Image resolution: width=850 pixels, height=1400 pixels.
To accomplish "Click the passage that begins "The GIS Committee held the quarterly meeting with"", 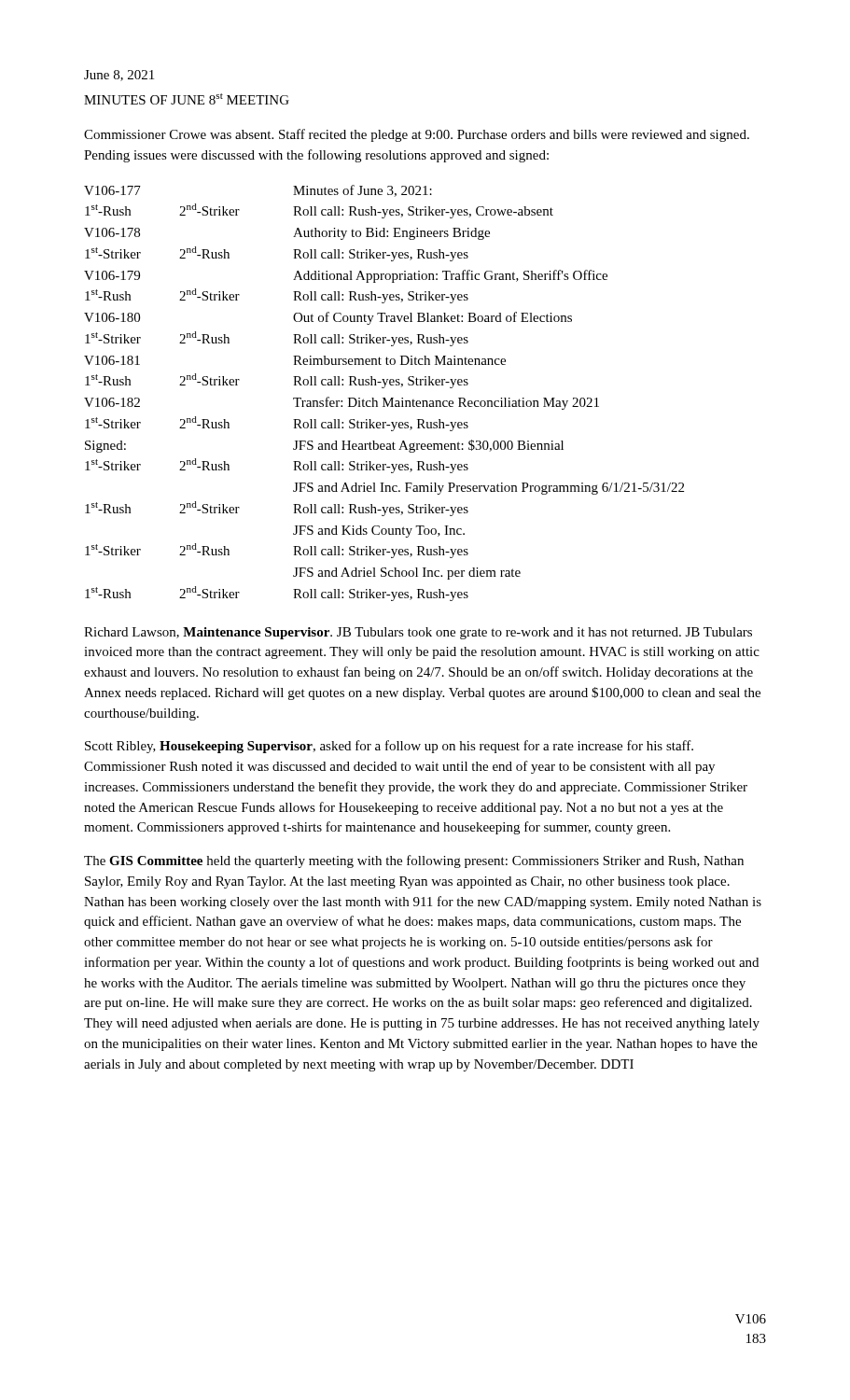I will (423, 962).
